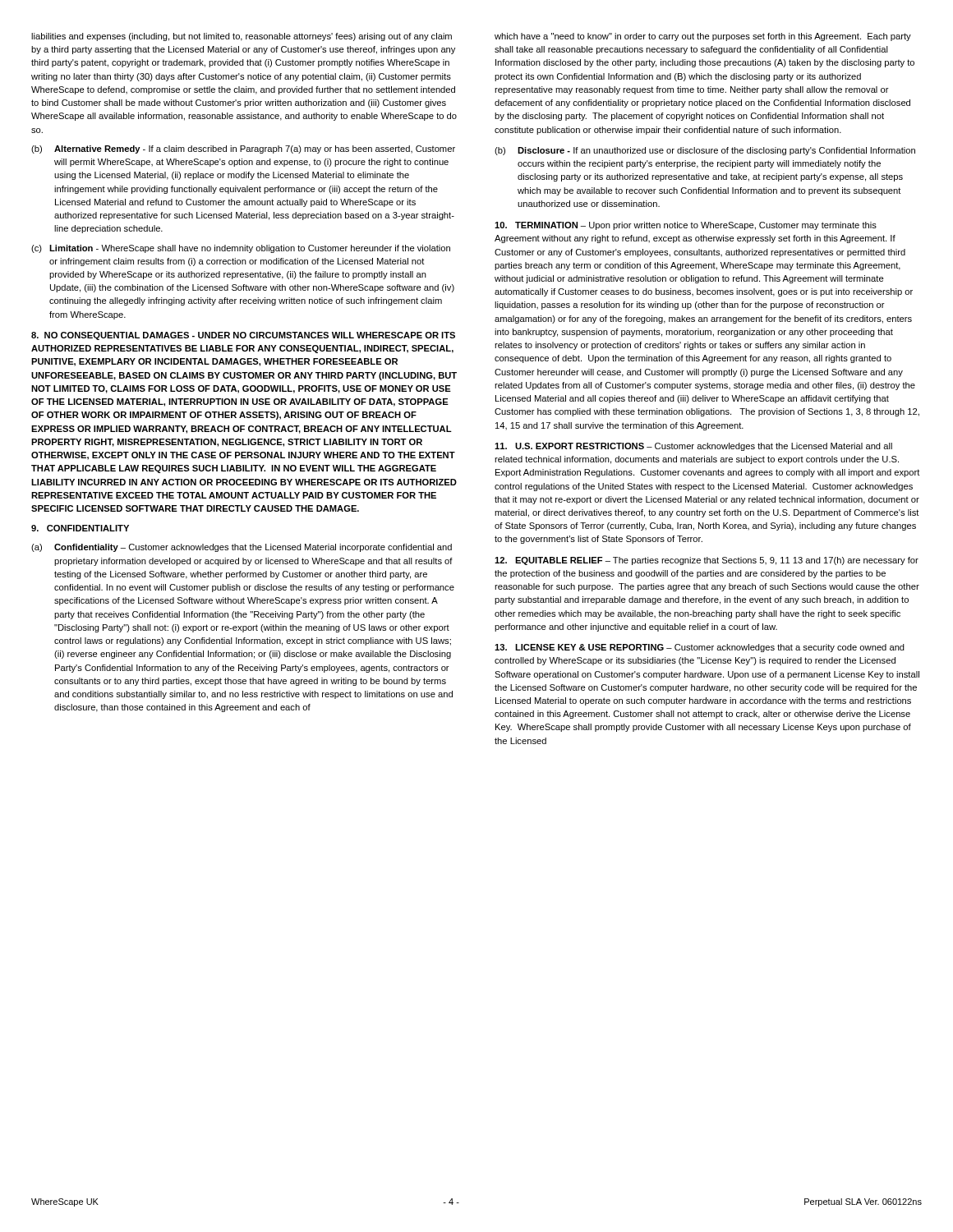Screen dimensions: 1232x953
Task: Locate the text starting "8. NO CONSEQUENTIAL DAMAGES - UNDER NO CIRCUMSTANCES"
Action: click(244, 422)
